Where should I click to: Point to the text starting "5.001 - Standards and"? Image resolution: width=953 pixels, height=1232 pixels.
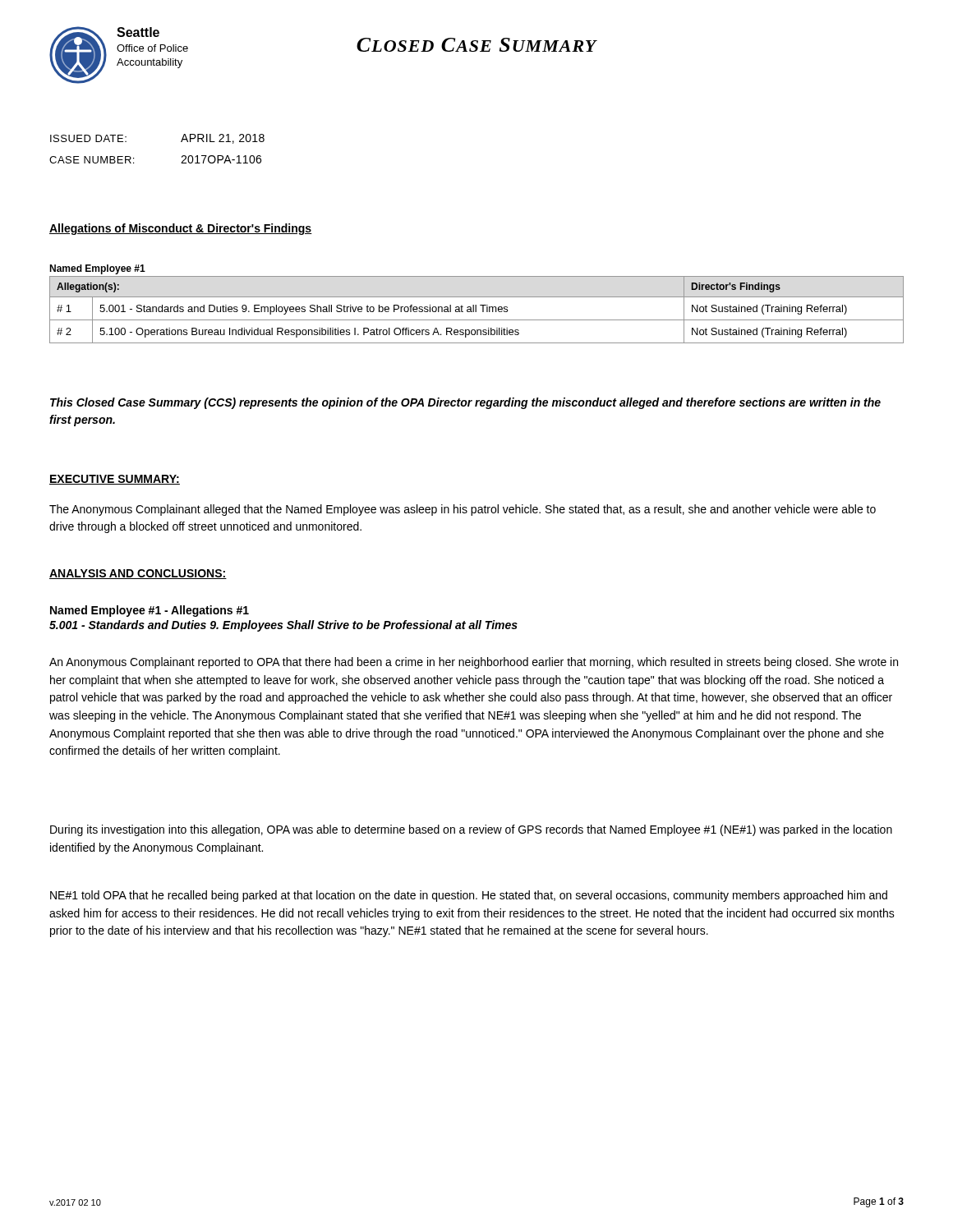click(283, 625)
